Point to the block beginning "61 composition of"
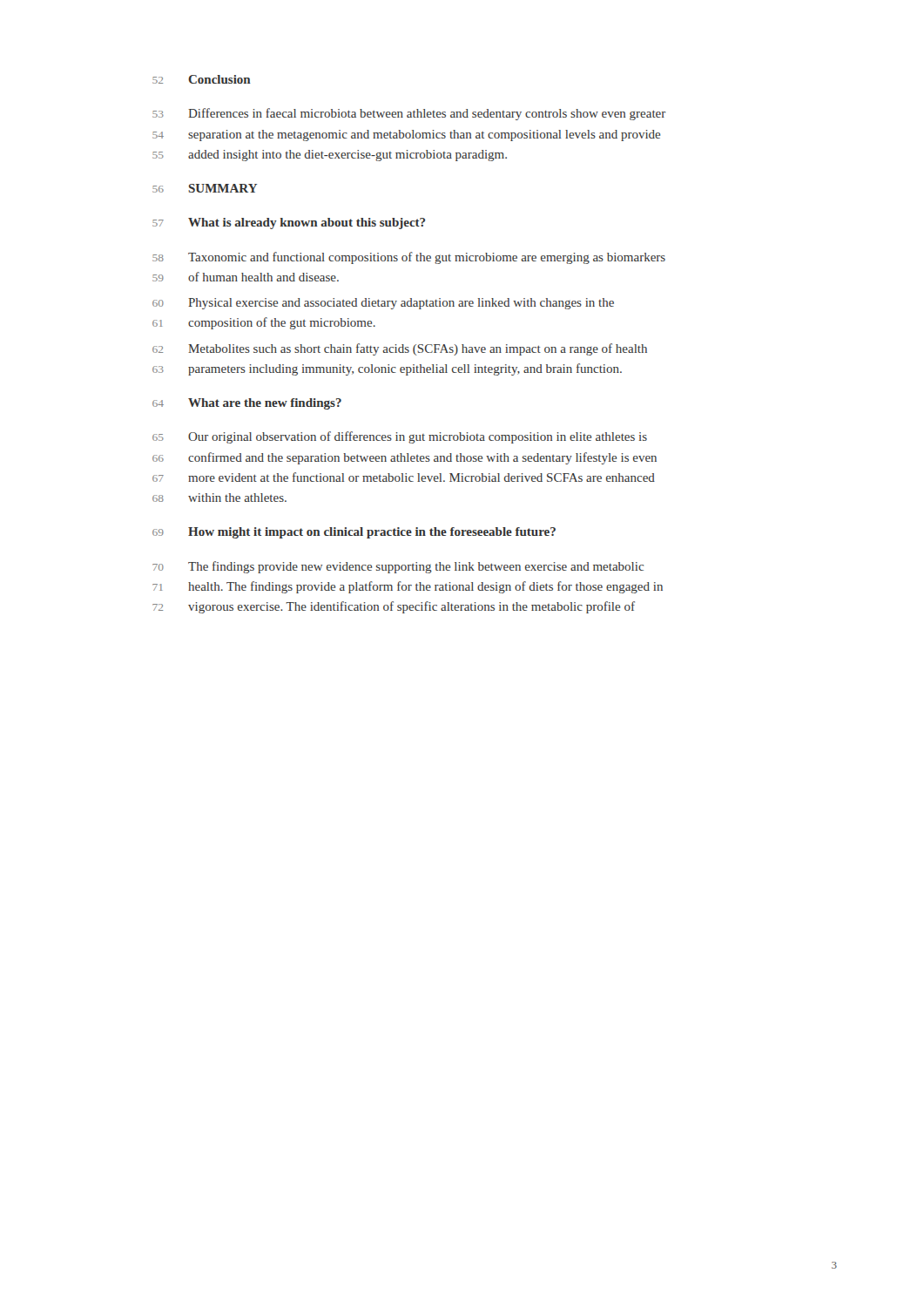Screen dimensions: 1307x924 [264, 323]
